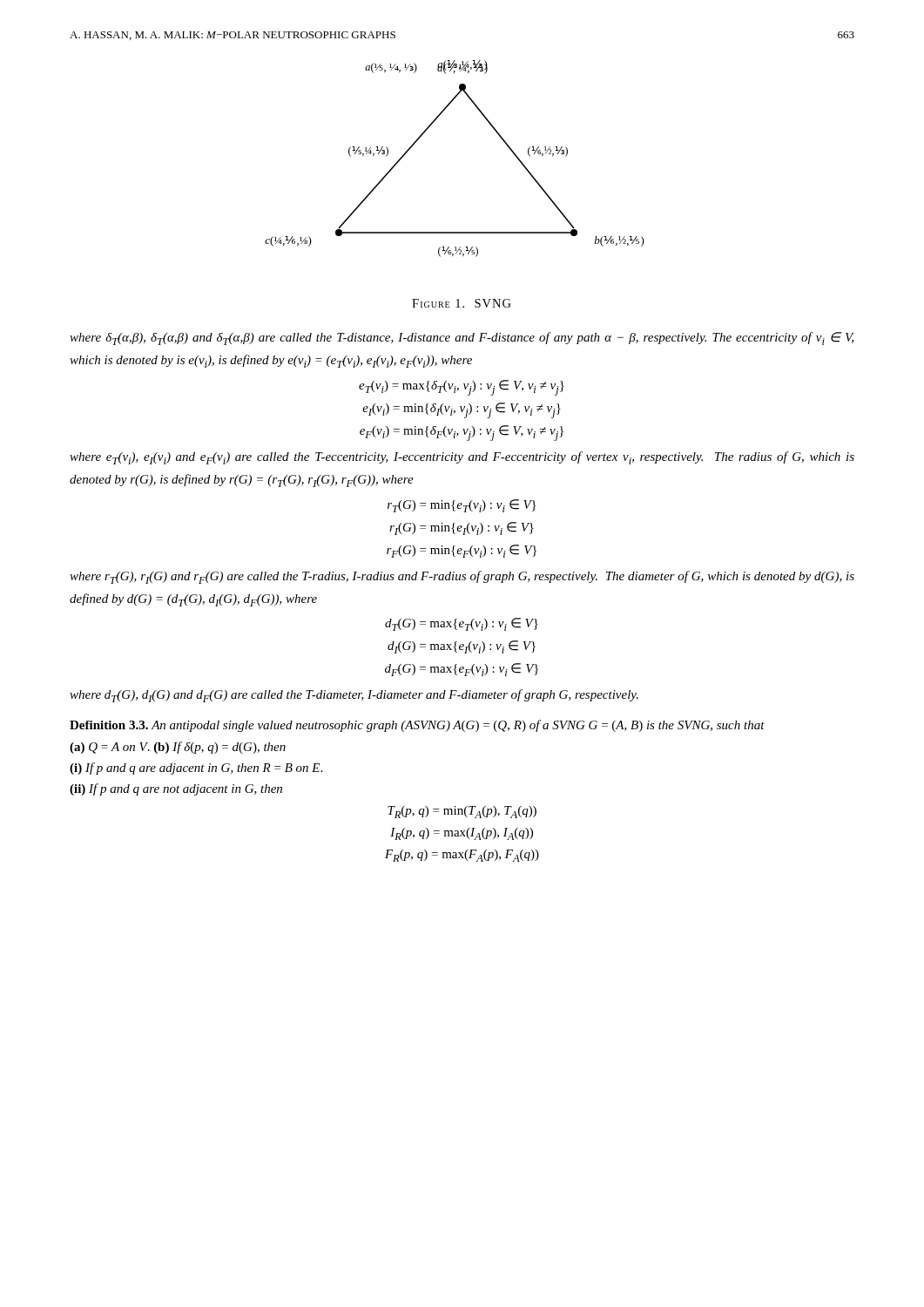Click the formula that begins "rF(G) = min{eF(vi) :"
The width and height of the screenshot is (924, 1307).
pos(462,551)
